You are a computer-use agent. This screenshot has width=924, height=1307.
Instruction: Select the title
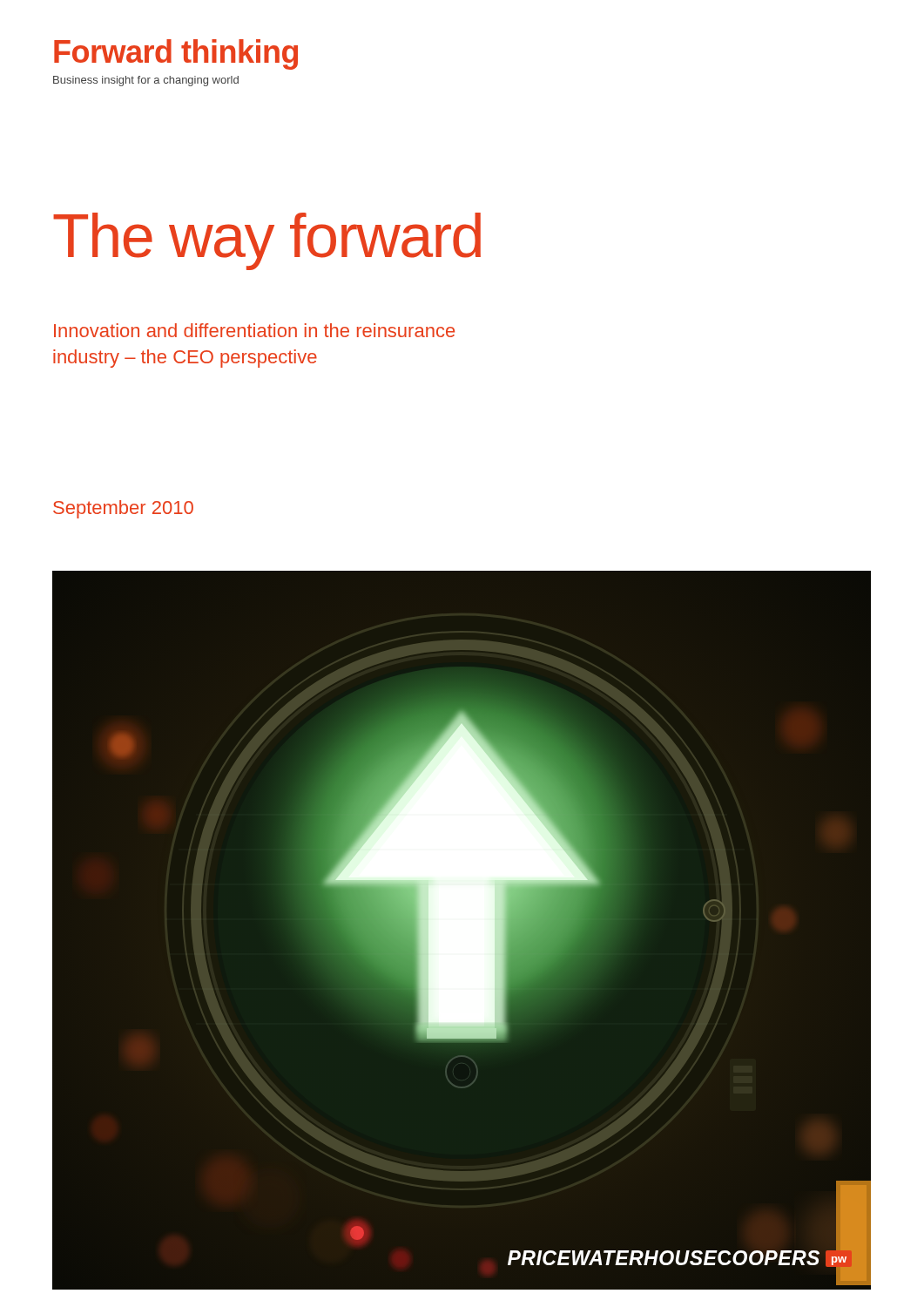(348, 237)
